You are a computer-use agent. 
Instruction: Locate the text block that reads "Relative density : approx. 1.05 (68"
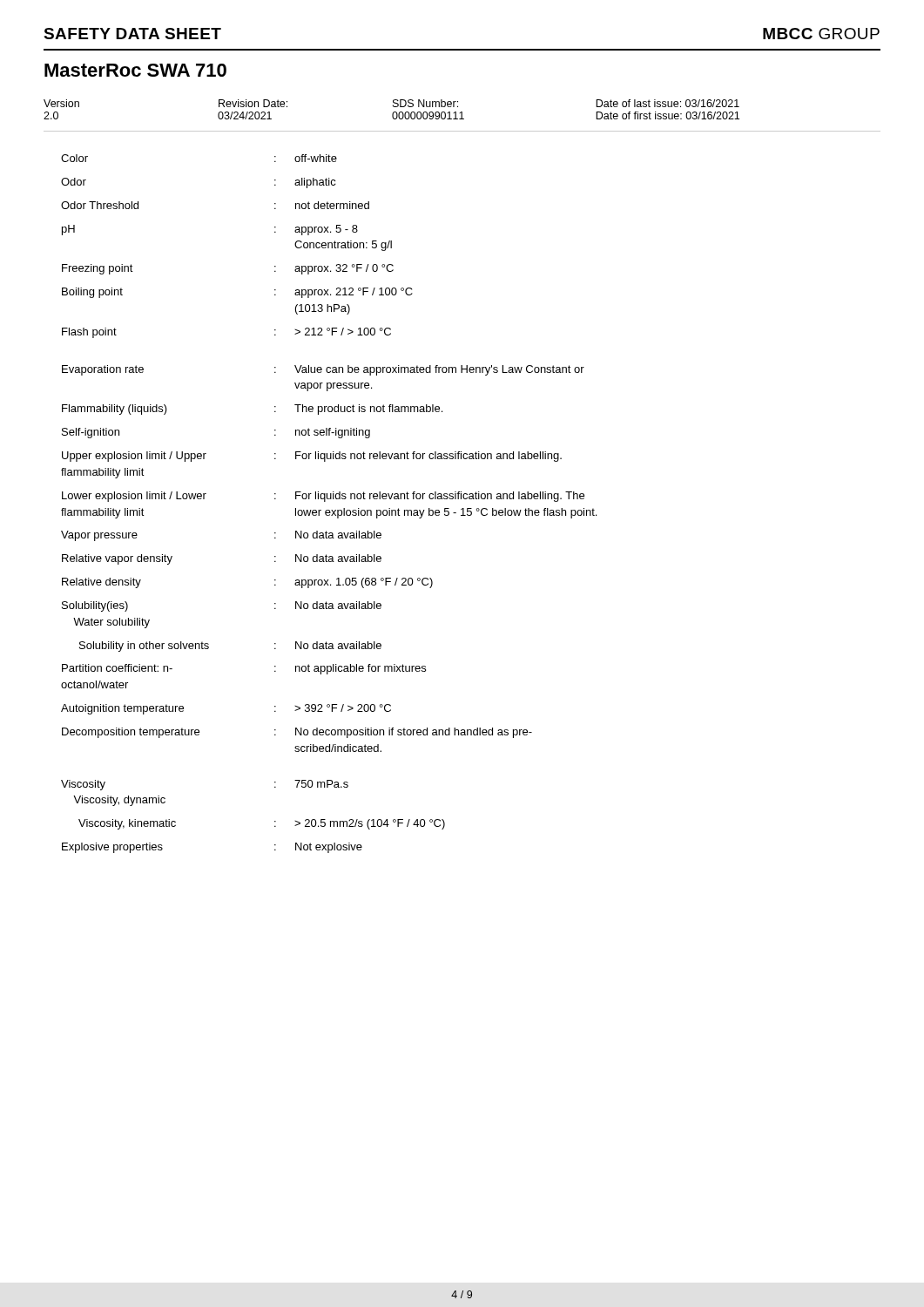[x=107, y=582]
